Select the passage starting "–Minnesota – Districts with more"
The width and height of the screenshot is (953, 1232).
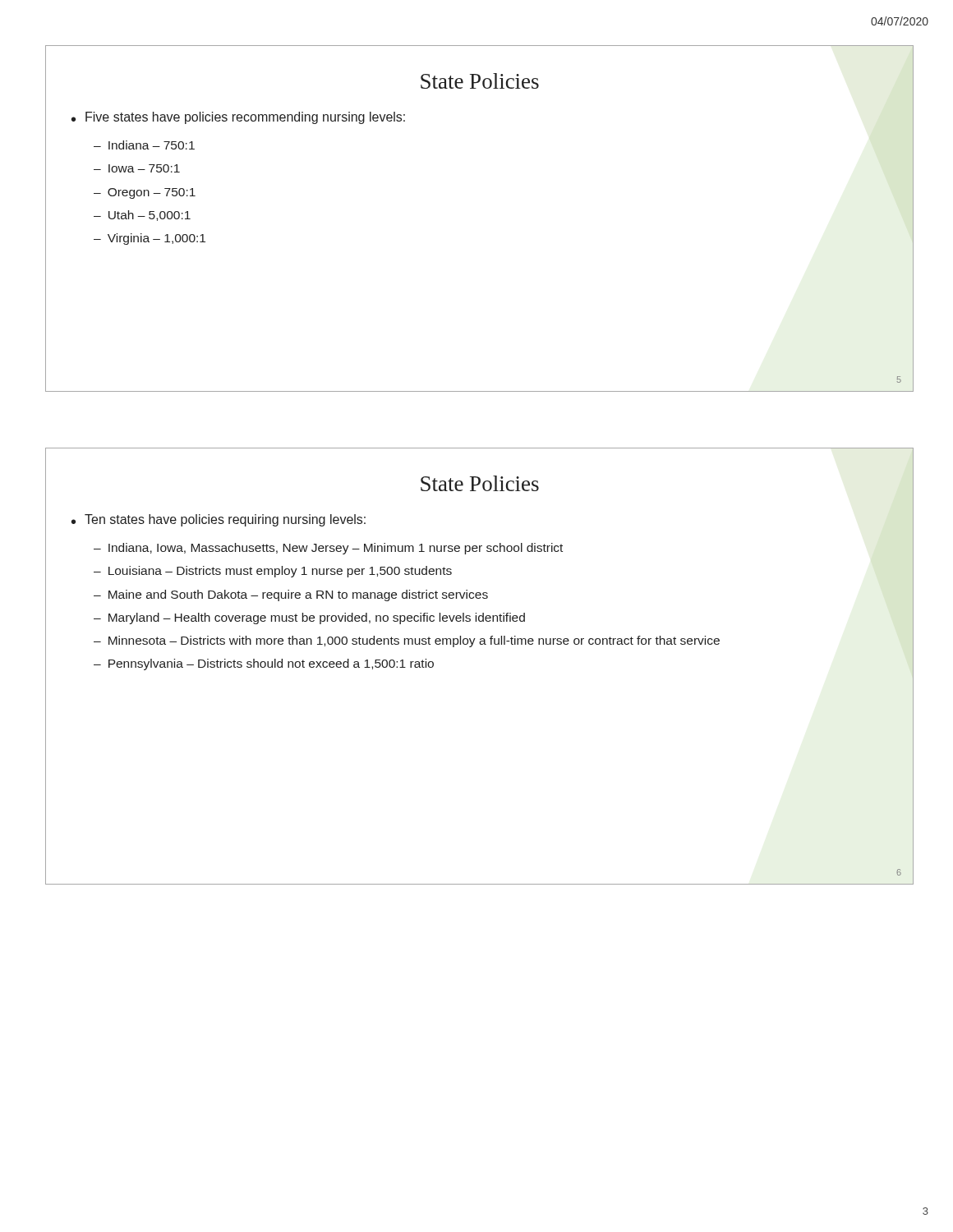(407, 640)
